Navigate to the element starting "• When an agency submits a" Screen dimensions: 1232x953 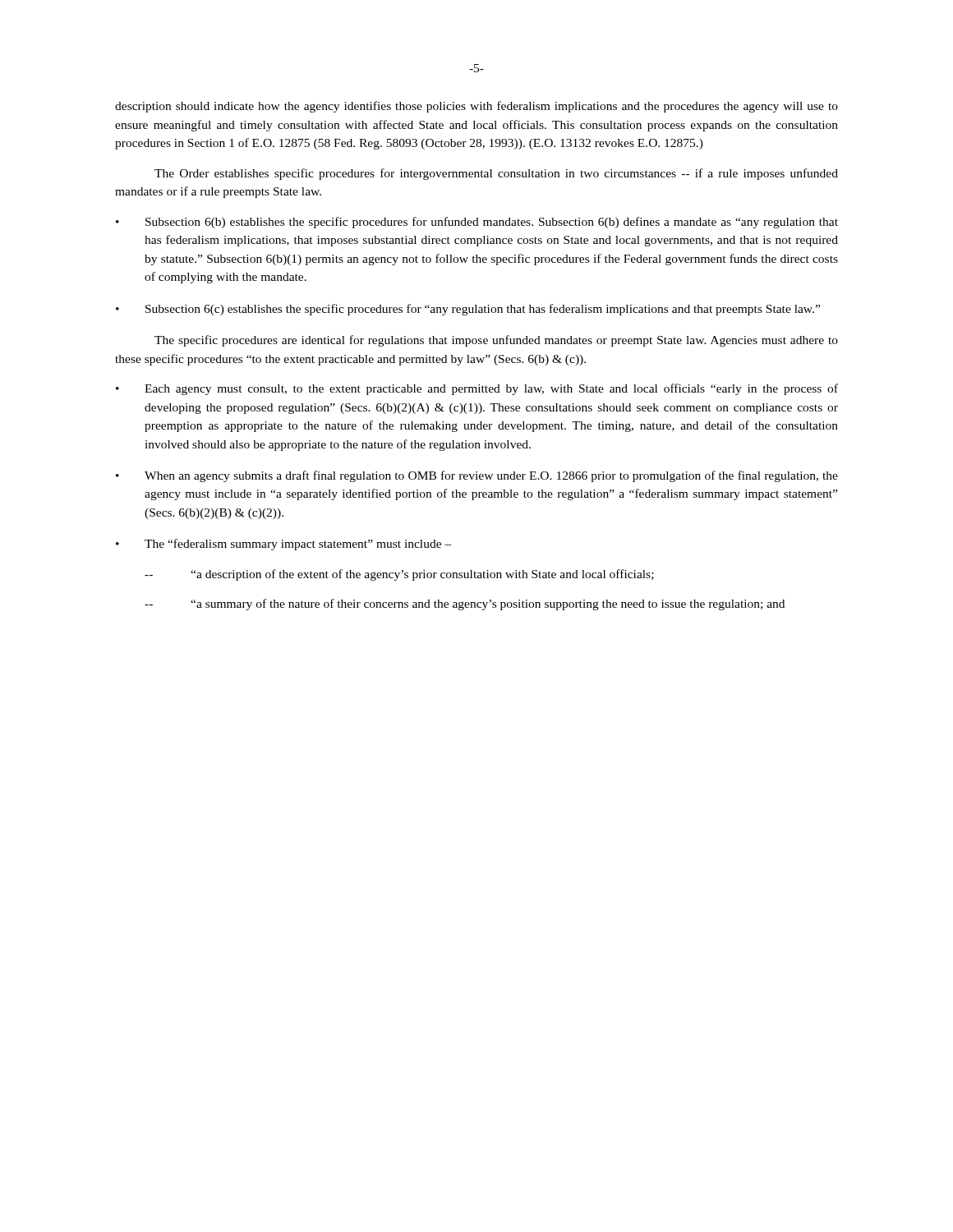pyautogui.click(x=476, y=494)
